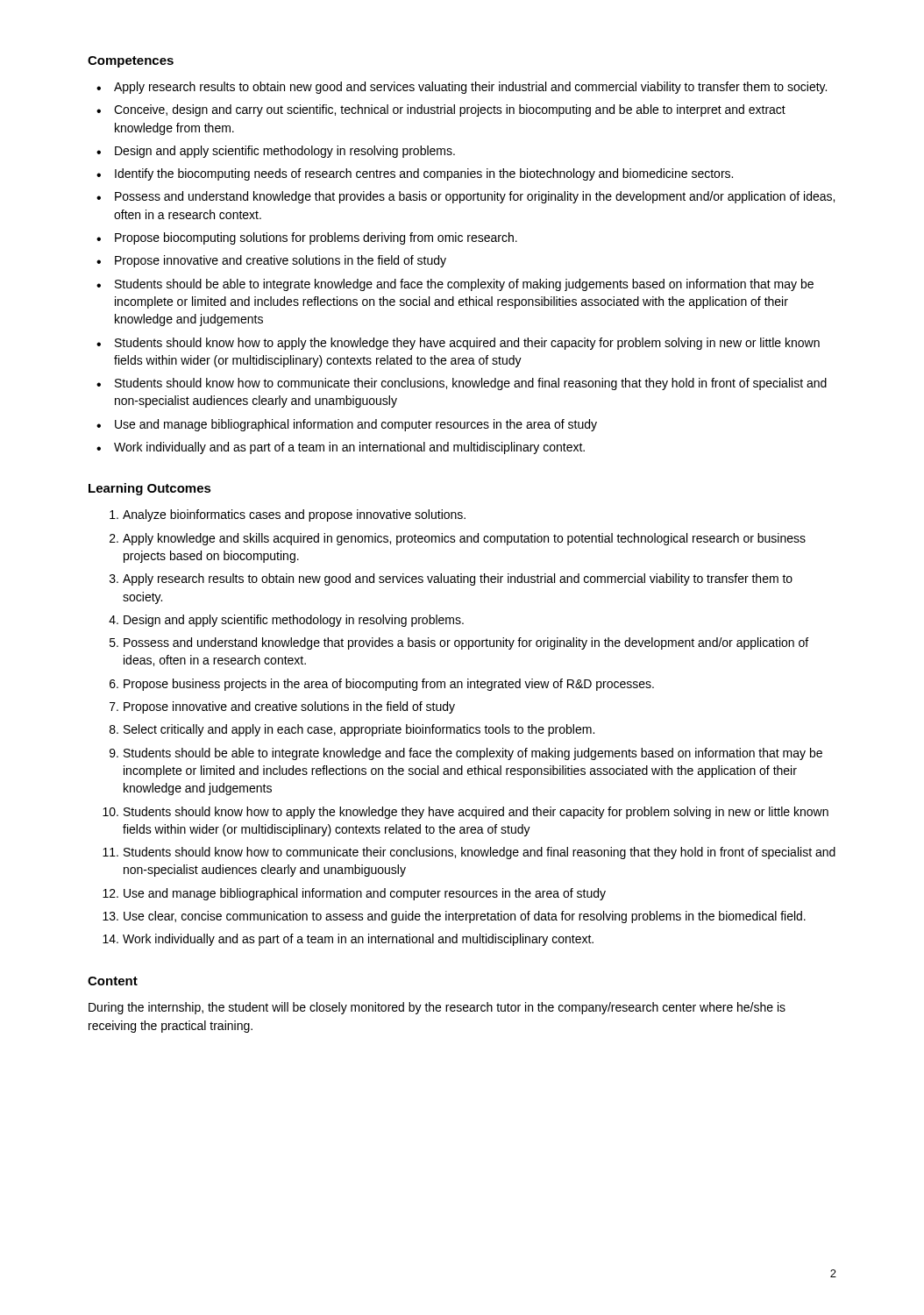Select the passage starting "Students should know how to apply the knowledge"
The image size is (924, 1315).
(x=467, y=351)
